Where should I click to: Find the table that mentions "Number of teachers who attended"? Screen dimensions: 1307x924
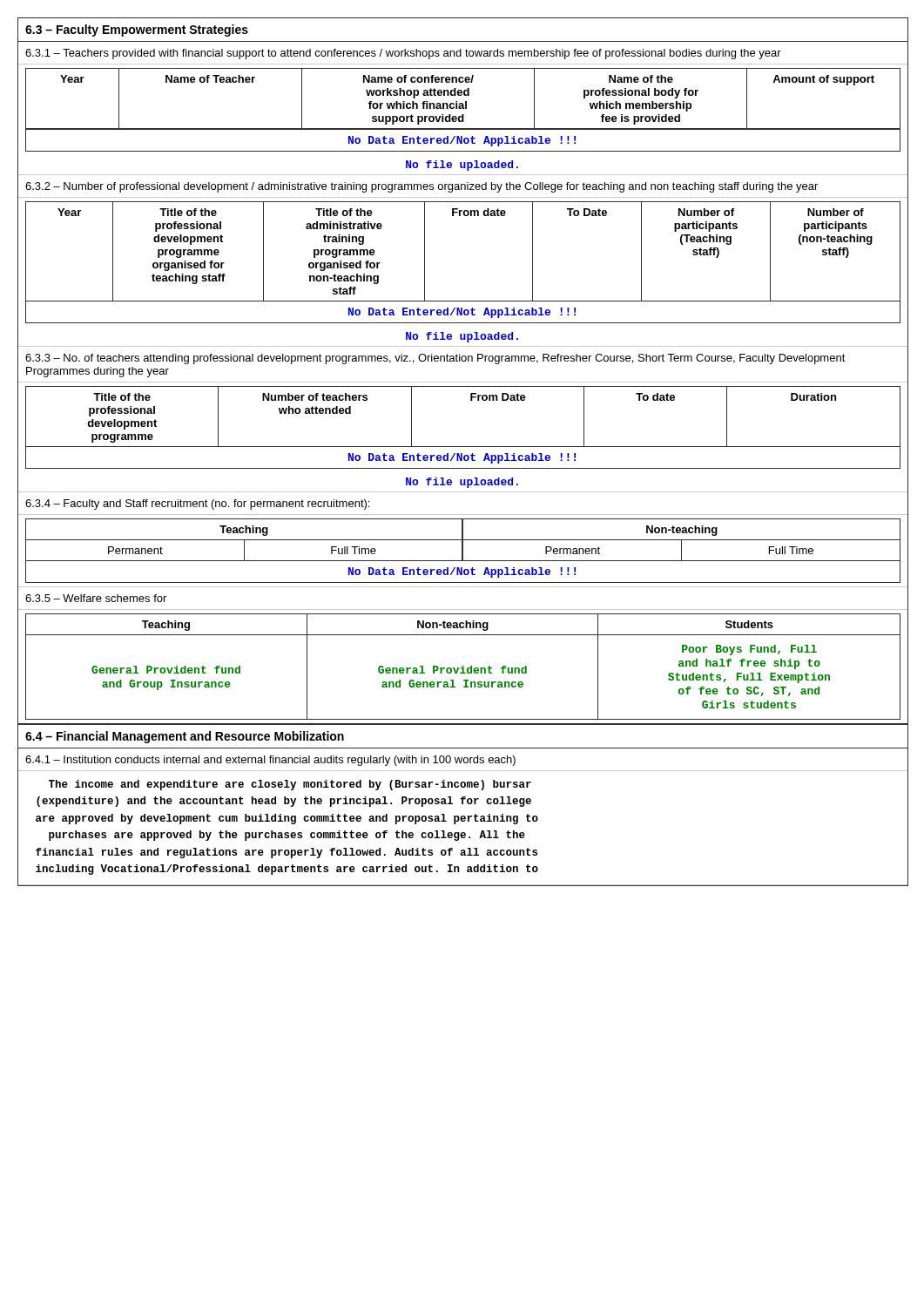tap(463, 427)
